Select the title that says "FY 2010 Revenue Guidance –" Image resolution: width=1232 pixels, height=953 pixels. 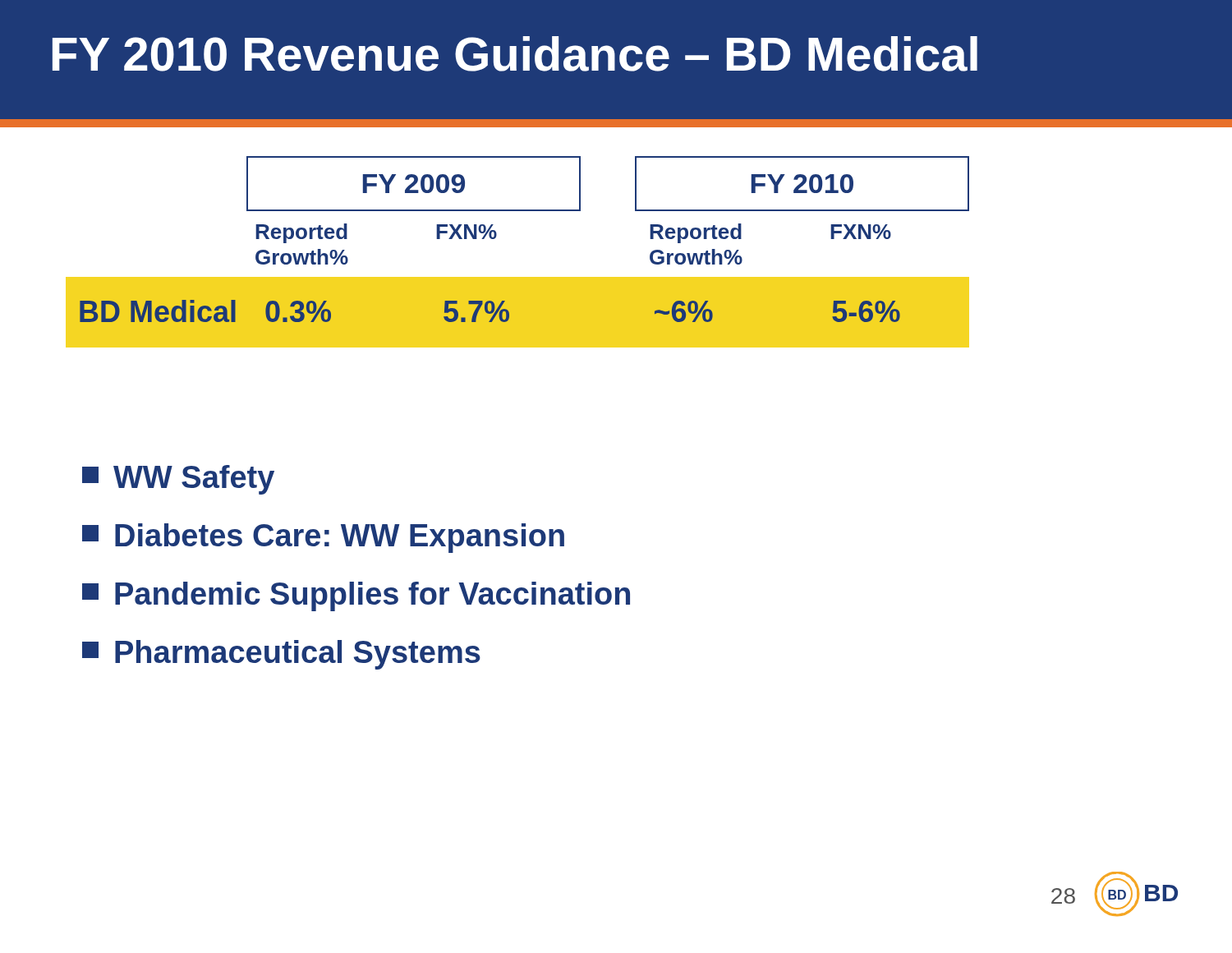pos(515,54)
